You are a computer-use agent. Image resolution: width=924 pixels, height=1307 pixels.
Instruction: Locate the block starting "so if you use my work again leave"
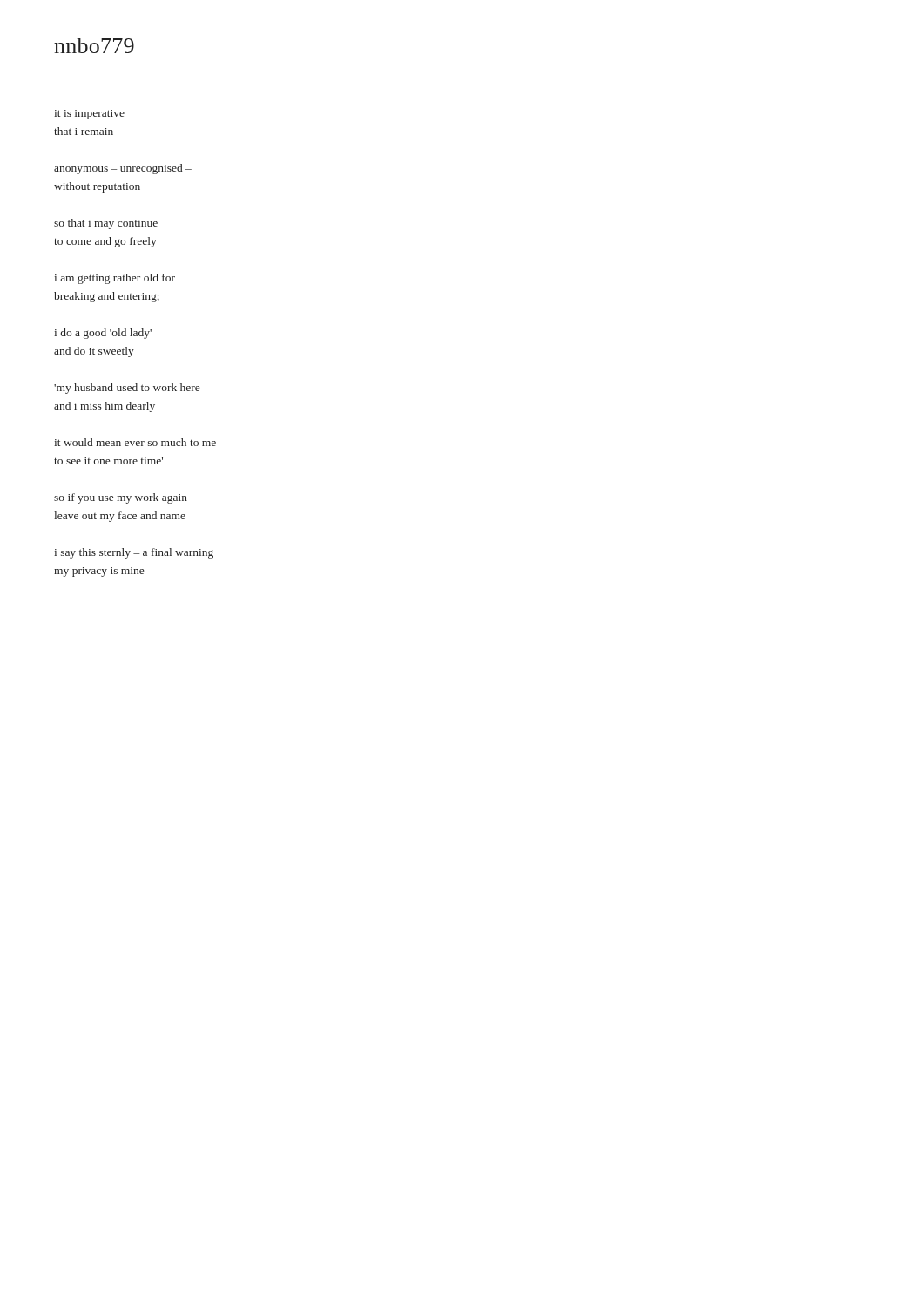tap(121, 506)
